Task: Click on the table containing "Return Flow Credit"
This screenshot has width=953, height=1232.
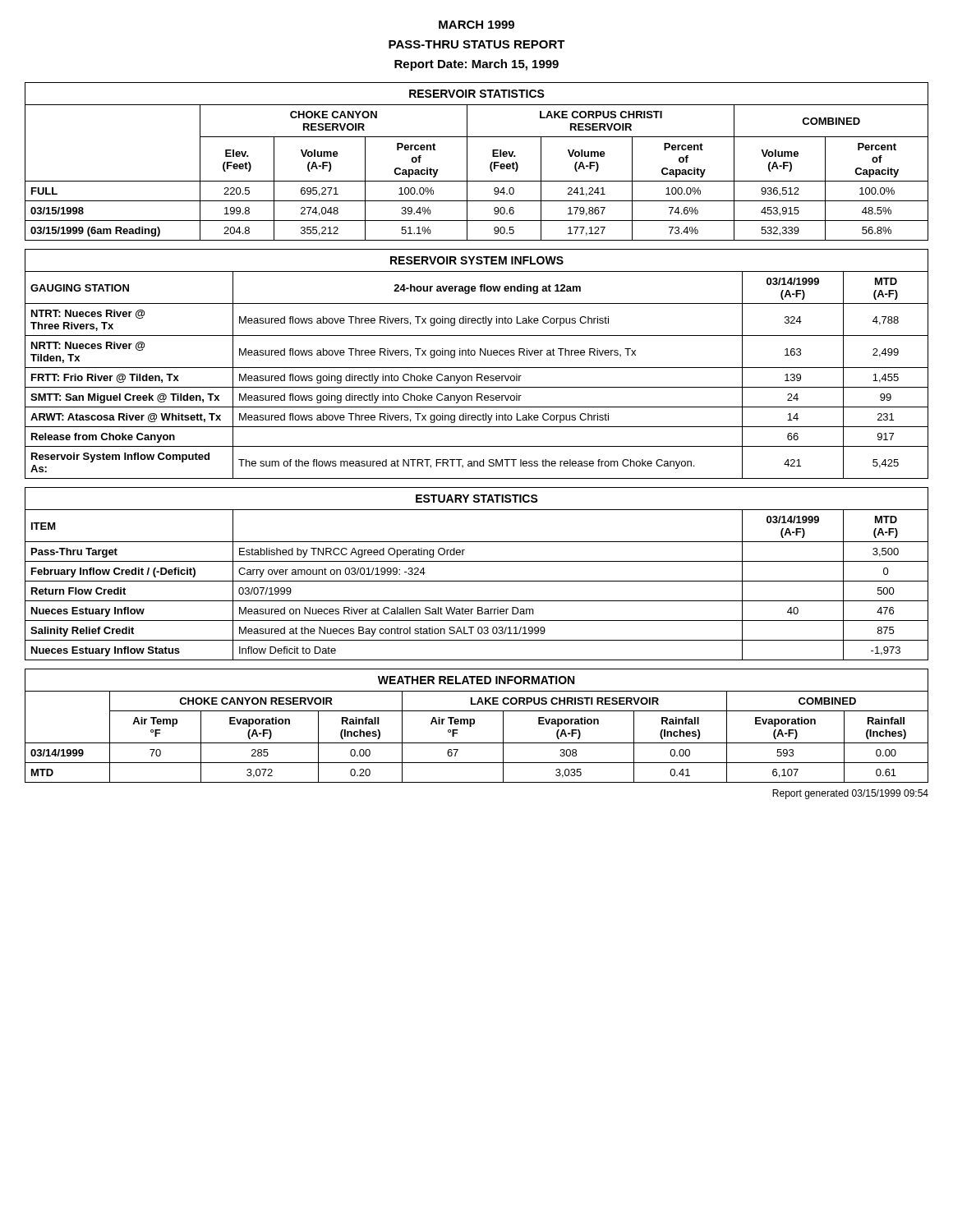Action: (x=476, y=585)
